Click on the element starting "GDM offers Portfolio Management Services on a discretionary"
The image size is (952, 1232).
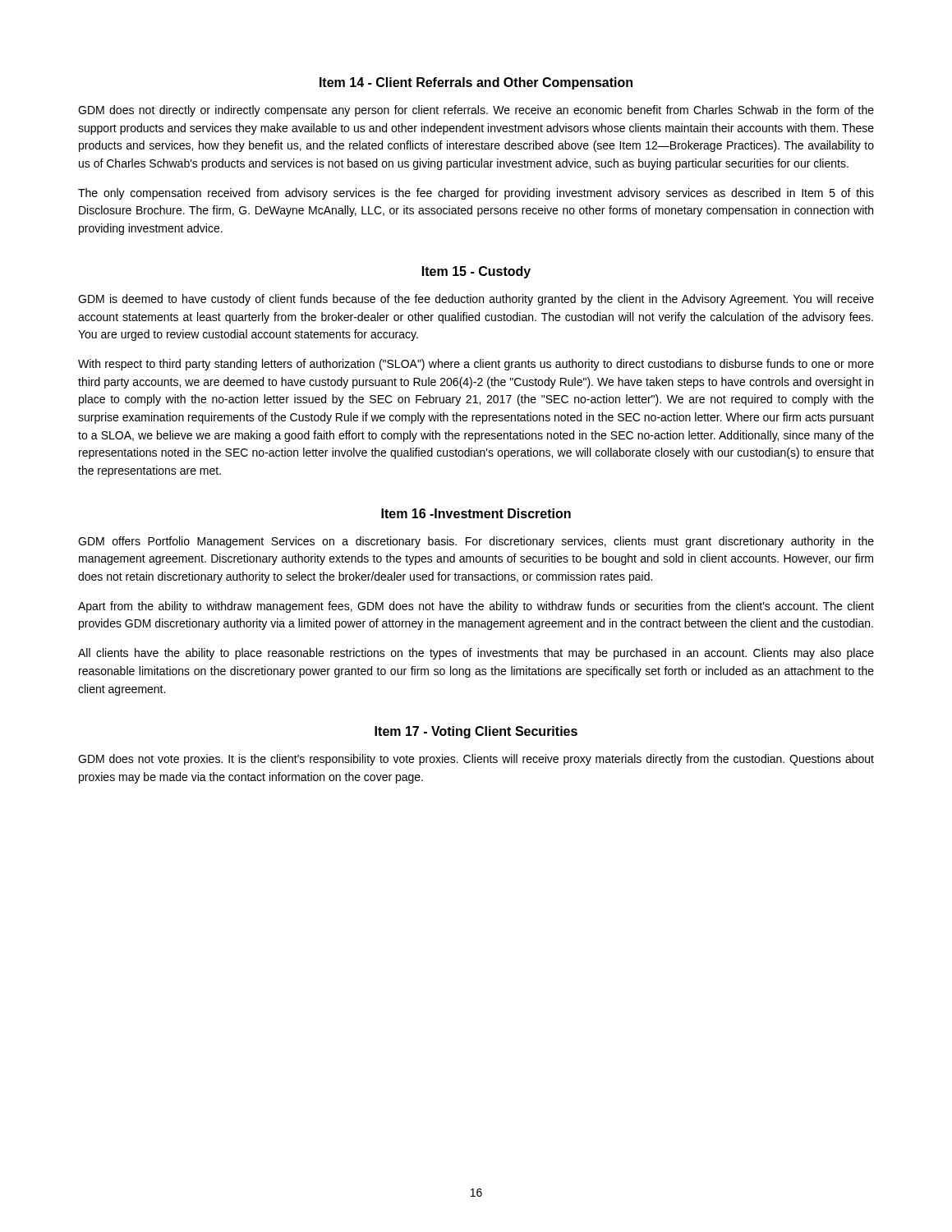pyautogui.click(x=476, y=559)
